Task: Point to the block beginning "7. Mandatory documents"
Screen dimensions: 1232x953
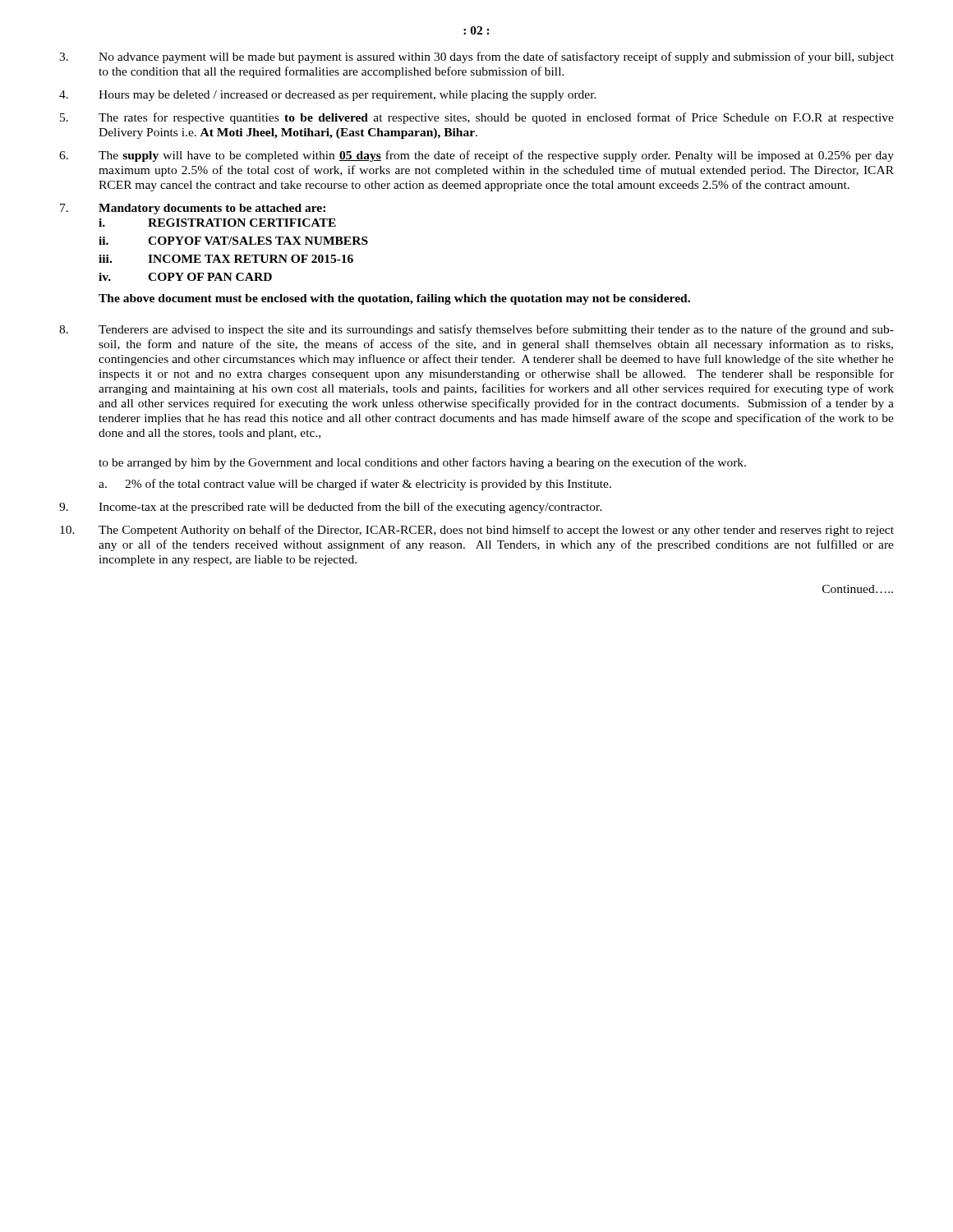Action: point(193,209)
